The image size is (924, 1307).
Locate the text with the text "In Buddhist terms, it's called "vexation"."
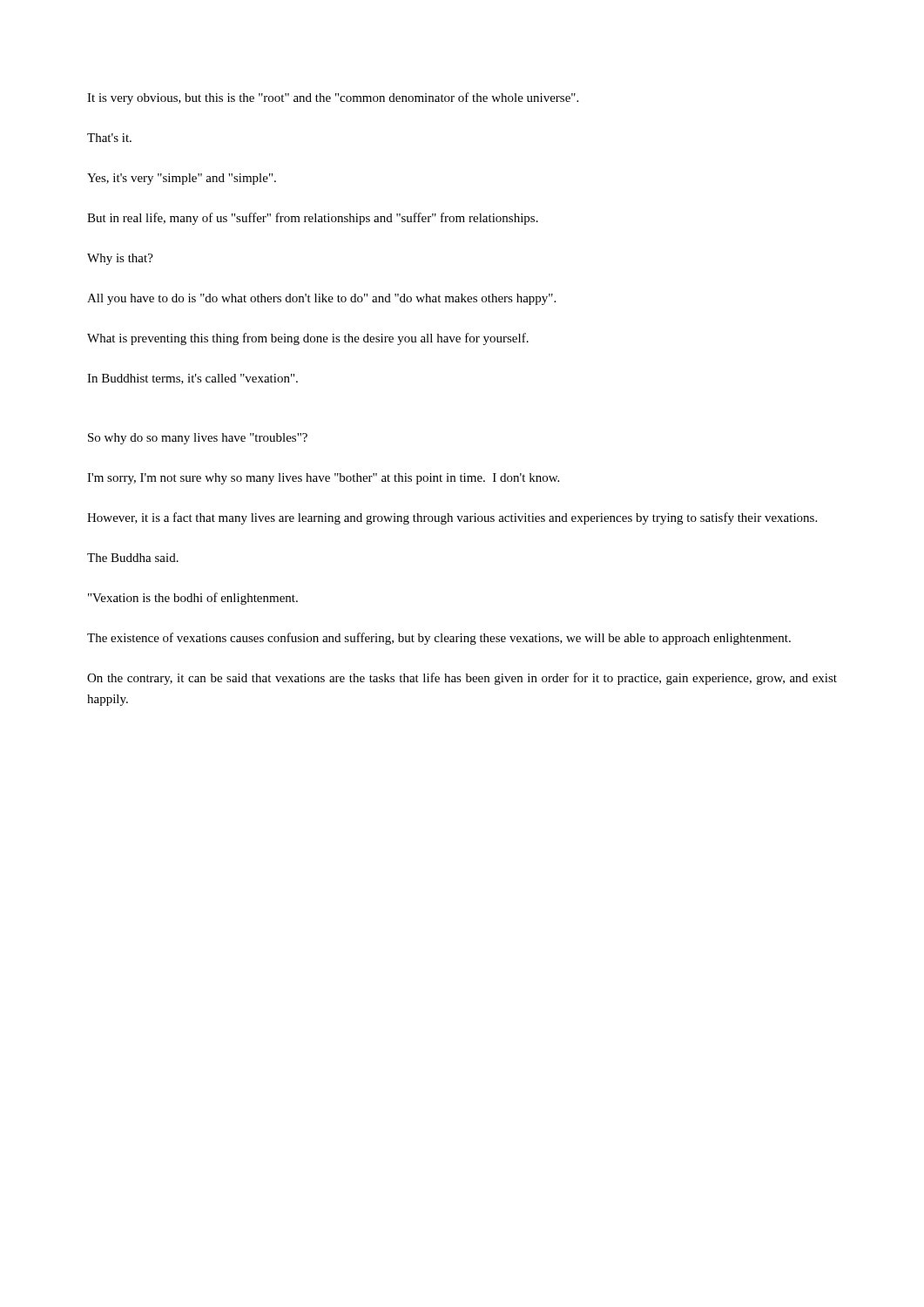pyautogui.click(x=193, y=378)
